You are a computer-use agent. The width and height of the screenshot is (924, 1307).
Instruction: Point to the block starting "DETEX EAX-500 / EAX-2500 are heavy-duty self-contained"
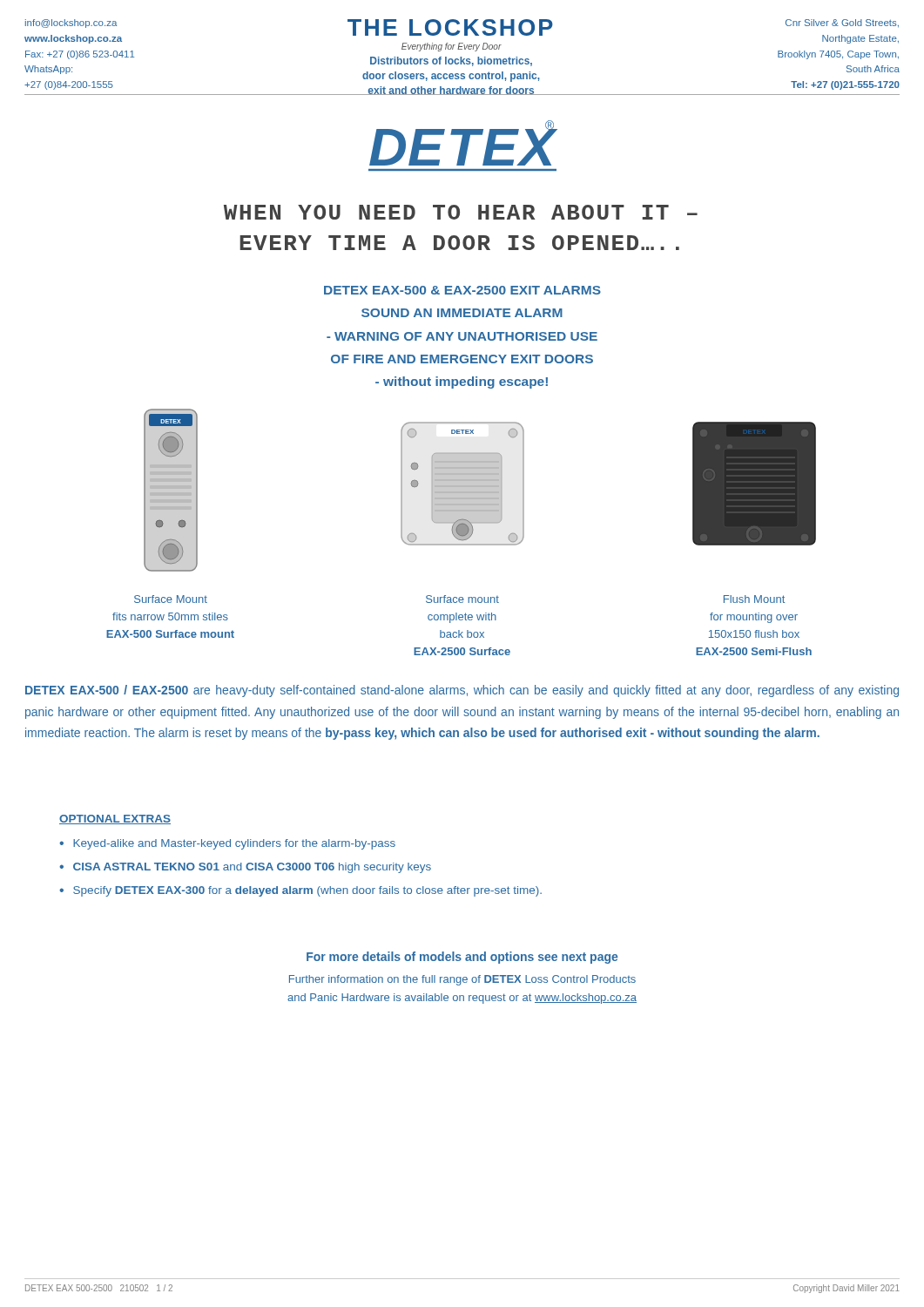462,711
